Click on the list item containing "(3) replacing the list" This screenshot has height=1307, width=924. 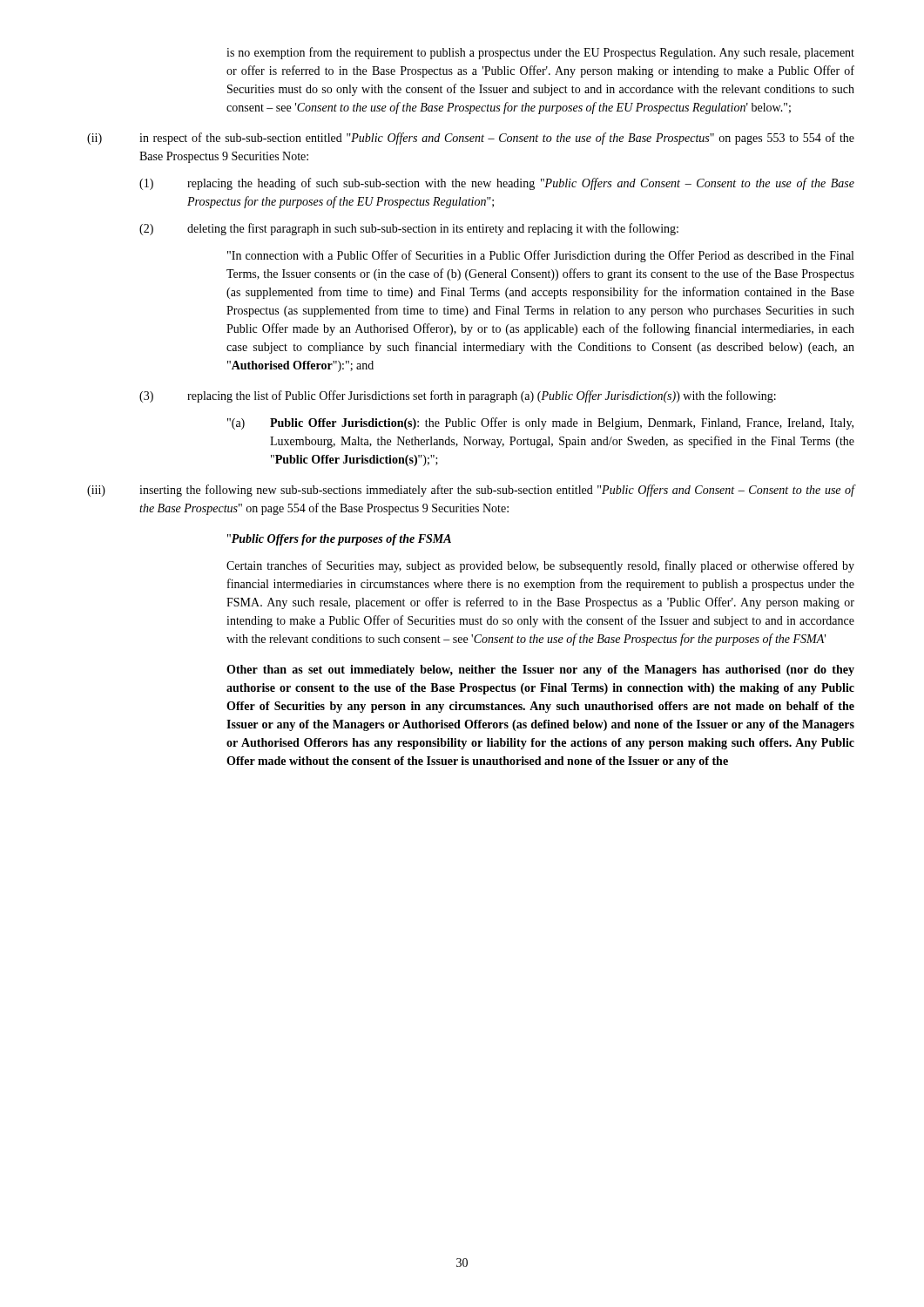(x=497, y=396)
